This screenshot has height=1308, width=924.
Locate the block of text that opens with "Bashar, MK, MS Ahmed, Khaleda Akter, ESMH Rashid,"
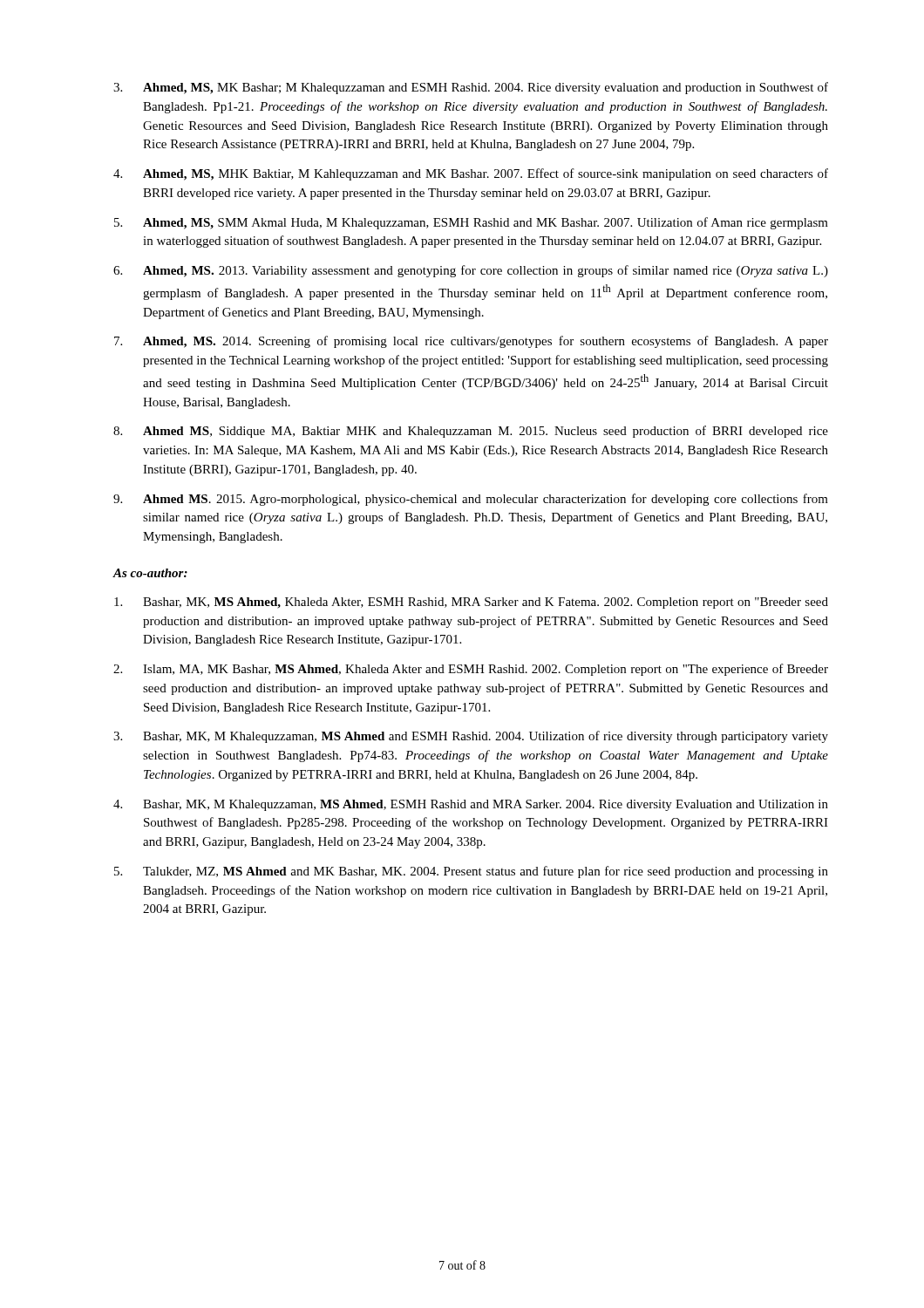pyautogui.click(x=471, y=621)
